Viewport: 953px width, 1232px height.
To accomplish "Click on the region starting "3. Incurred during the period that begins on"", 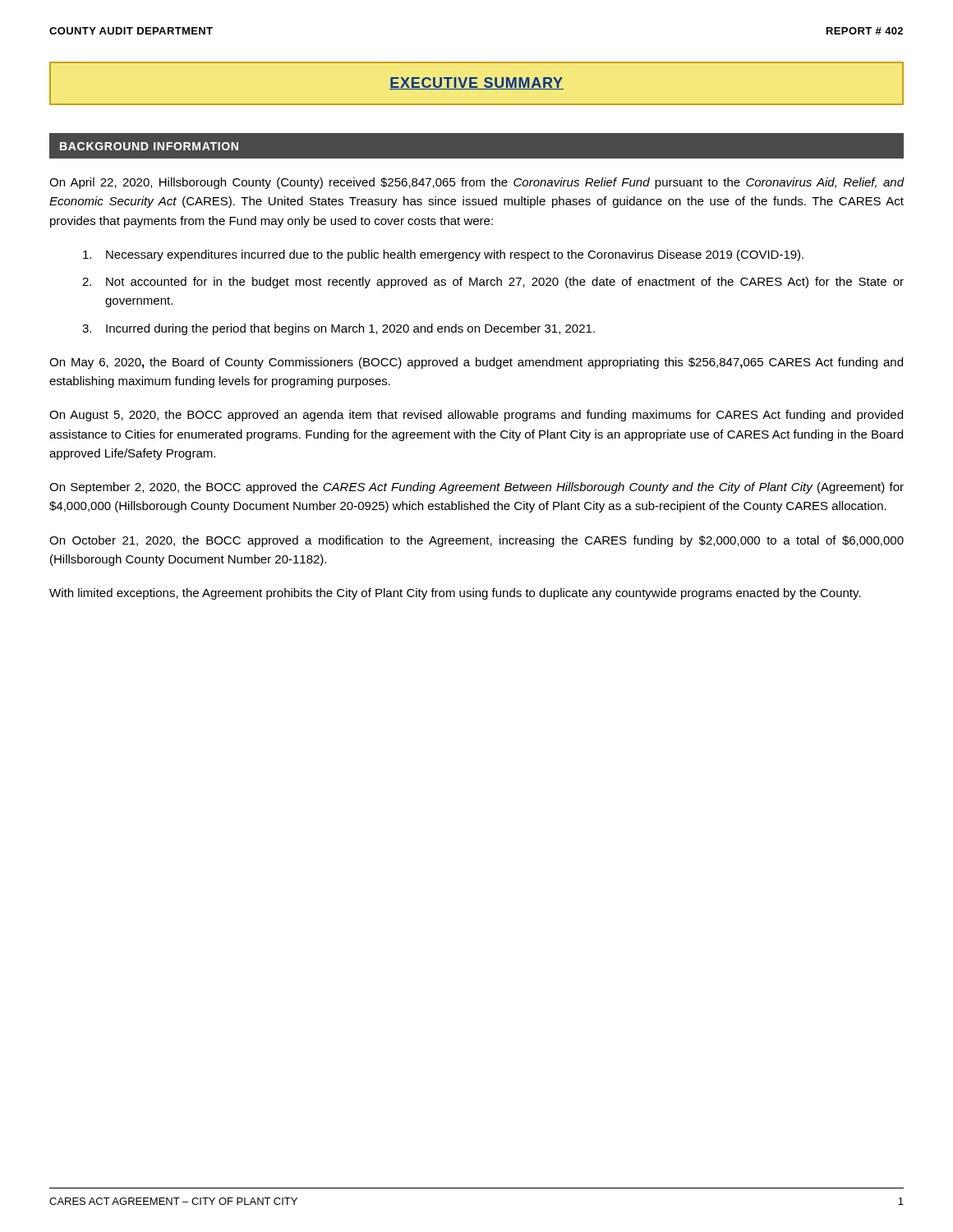I will tap(493, 328).
